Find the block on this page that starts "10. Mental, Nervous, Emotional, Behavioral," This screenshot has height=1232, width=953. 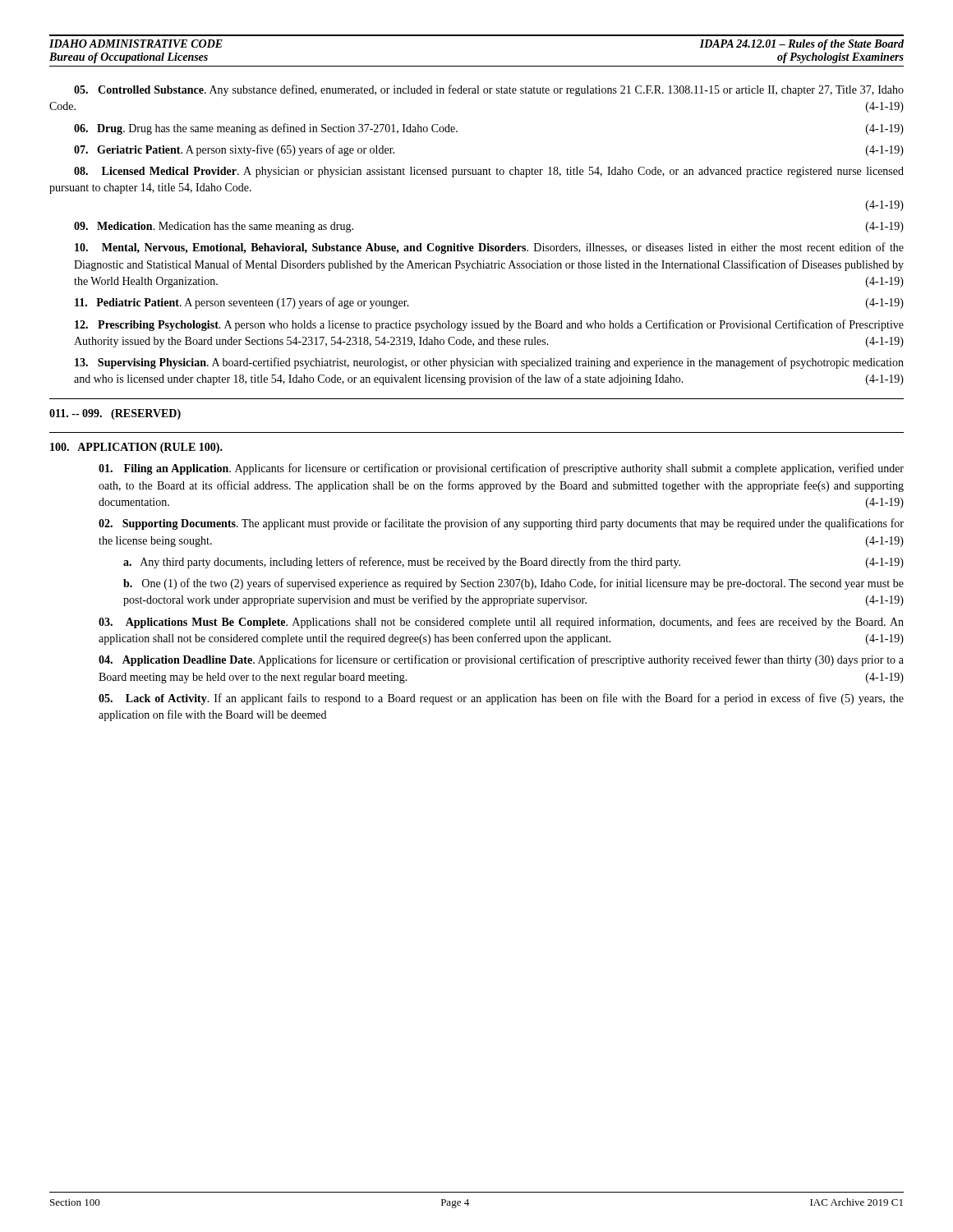[x=489, y=265]
